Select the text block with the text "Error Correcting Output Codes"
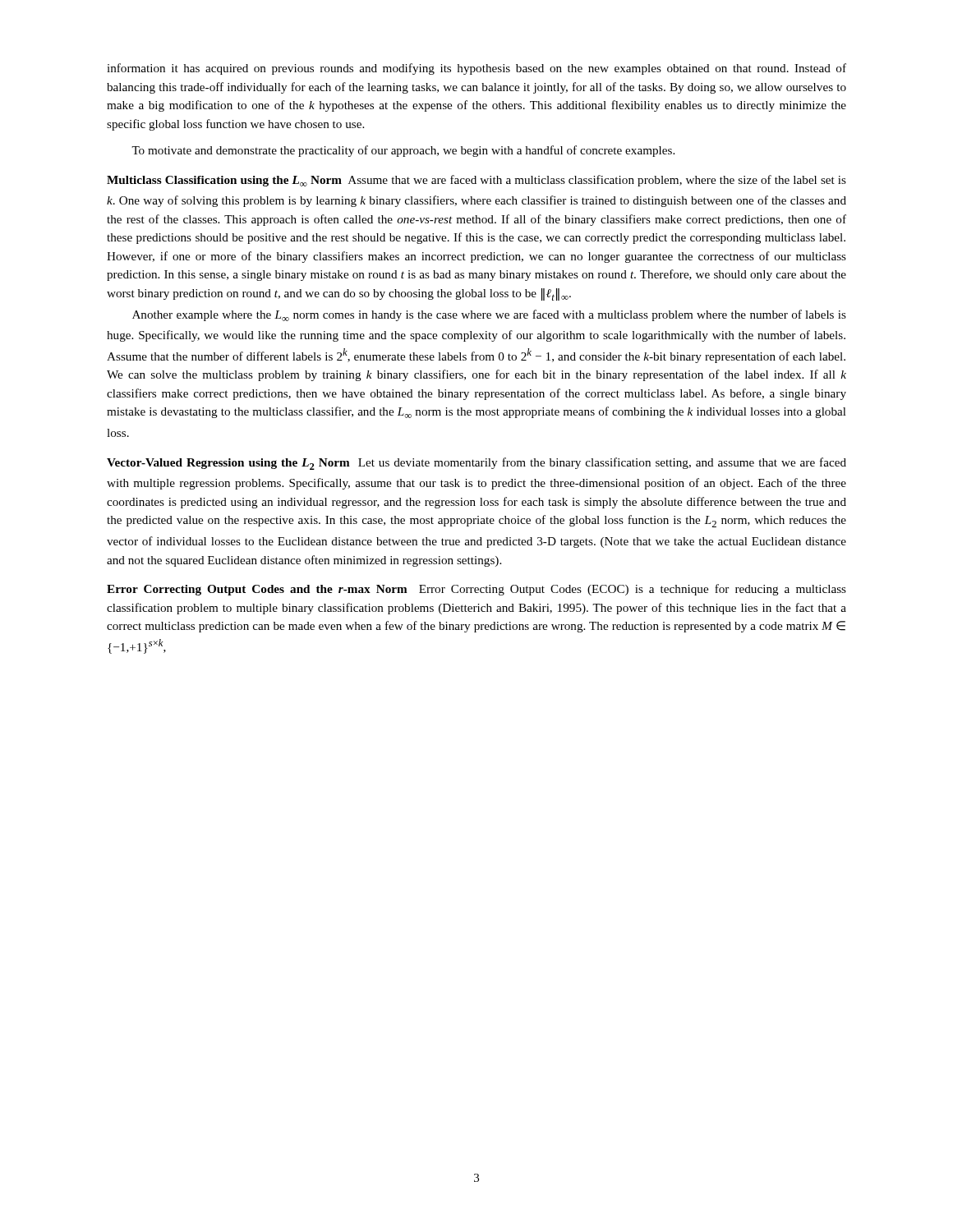 coord(476,618)
